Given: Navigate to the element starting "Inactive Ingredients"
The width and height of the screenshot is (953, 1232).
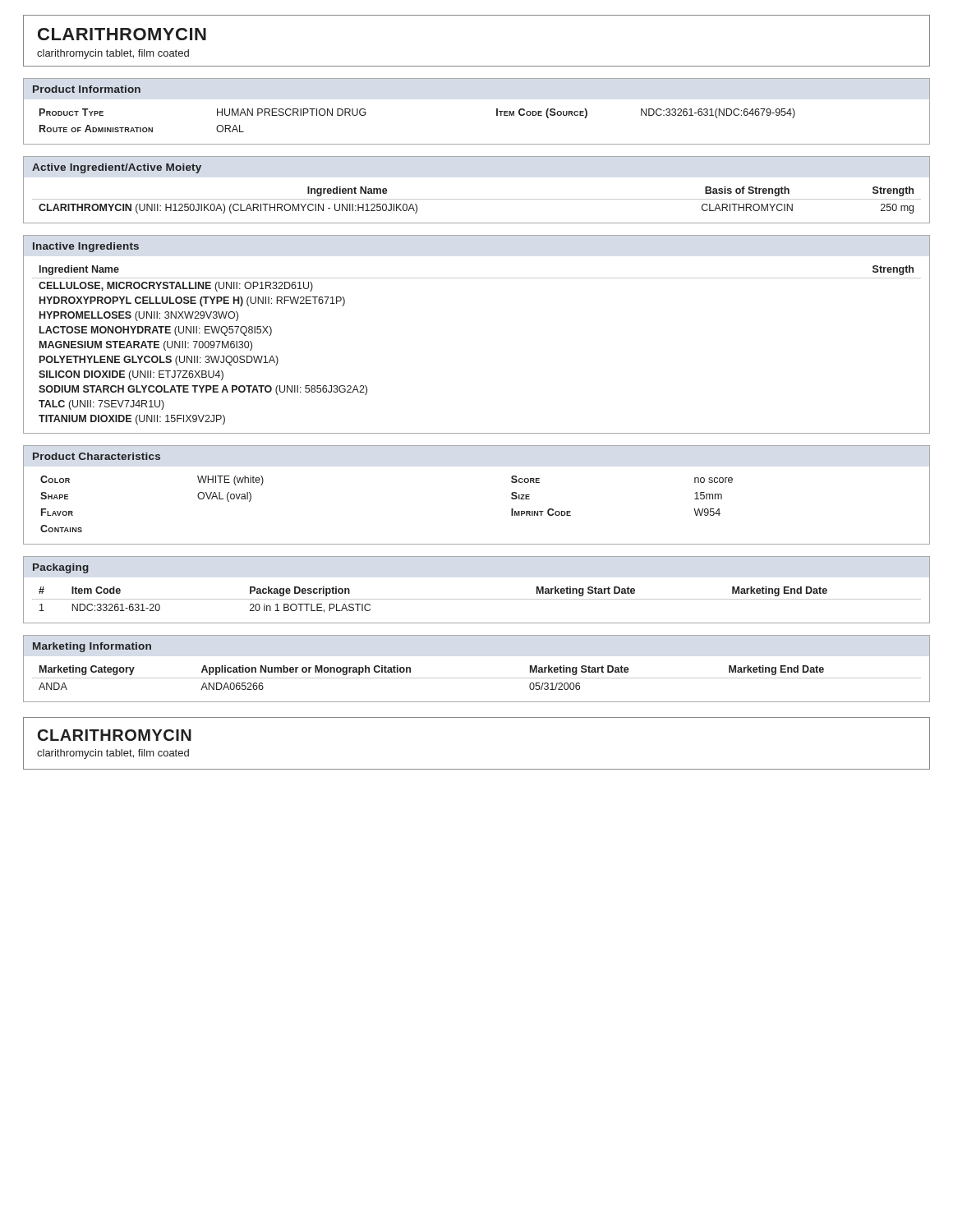Looking at the screenshot, I should pyautogui.click(x=86, y=246).
